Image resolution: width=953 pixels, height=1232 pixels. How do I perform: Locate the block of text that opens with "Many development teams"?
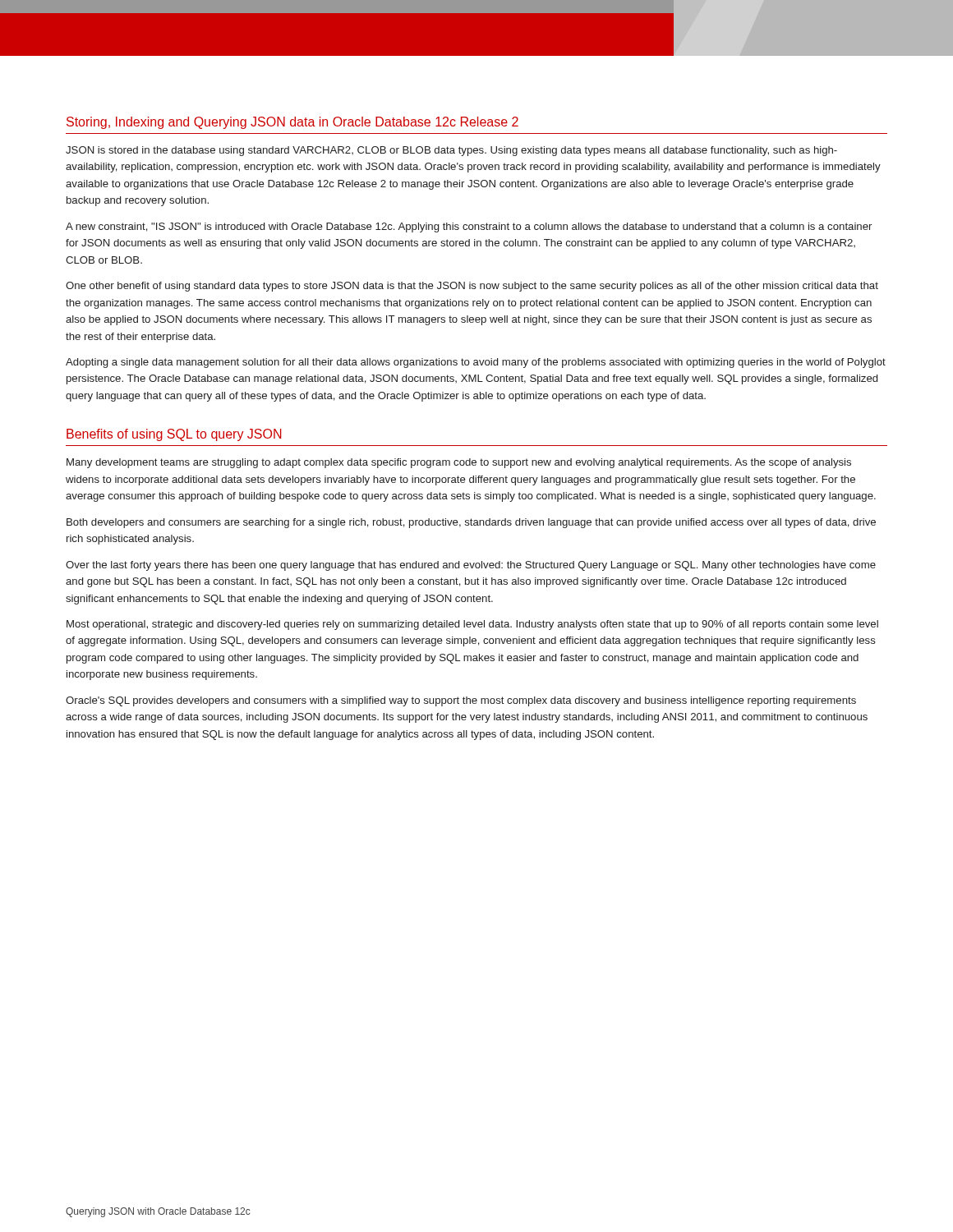[471, 479]
